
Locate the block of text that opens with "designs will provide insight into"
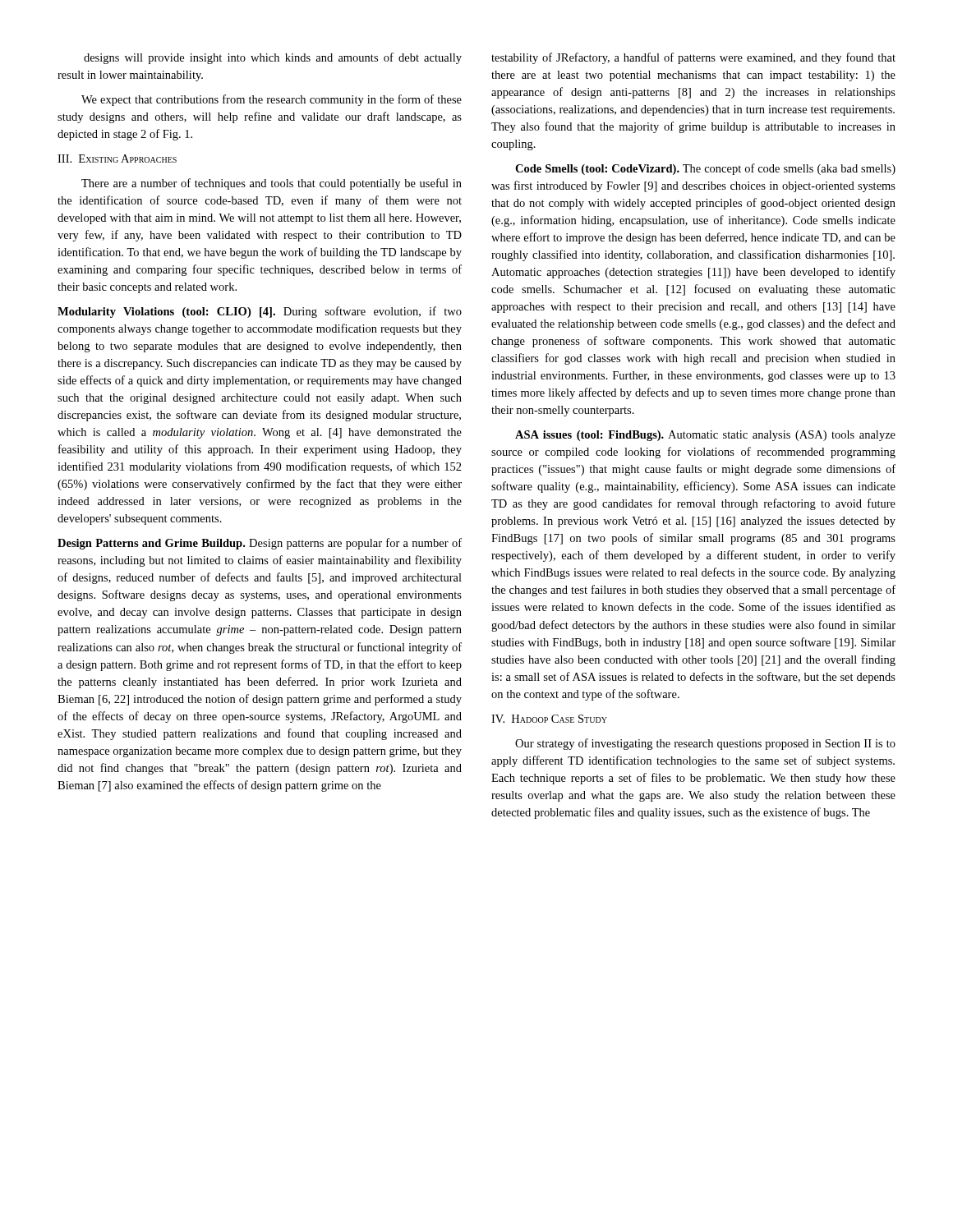click(x=260, y=67)
